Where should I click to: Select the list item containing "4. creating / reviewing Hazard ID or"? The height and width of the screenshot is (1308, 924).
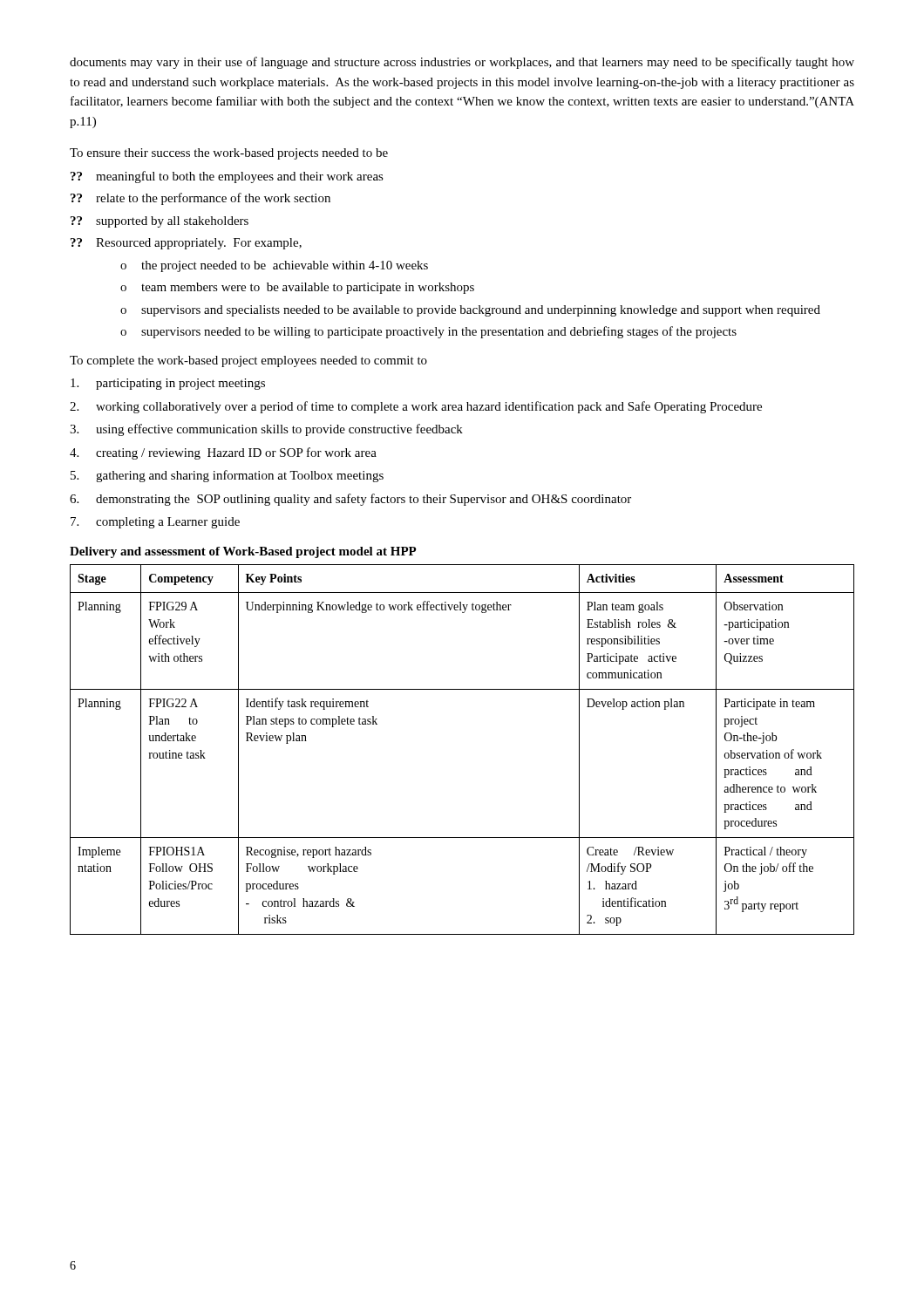(223, 452)
